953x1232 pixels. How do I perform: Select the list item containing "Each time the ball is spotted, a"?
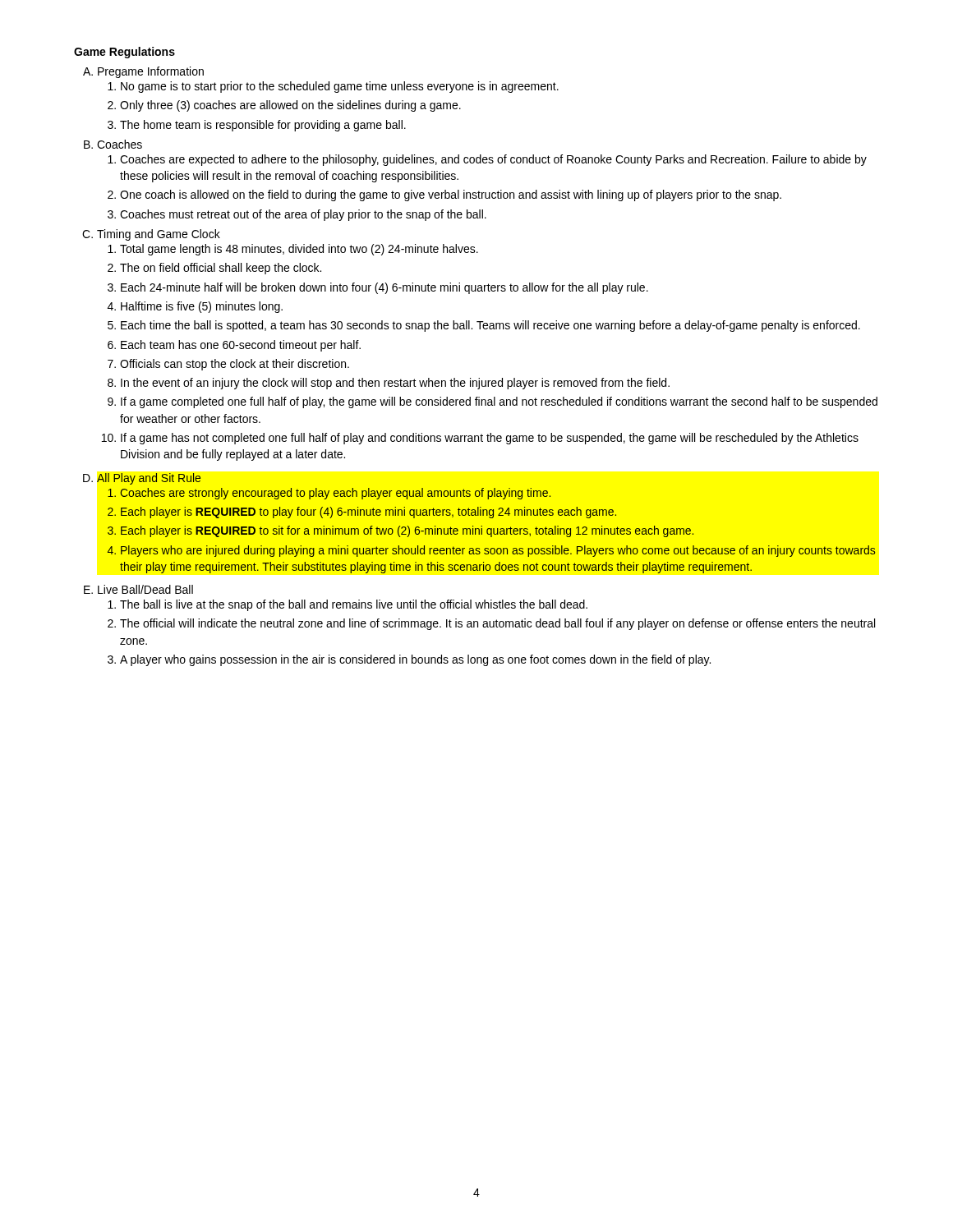pos(490,325)
